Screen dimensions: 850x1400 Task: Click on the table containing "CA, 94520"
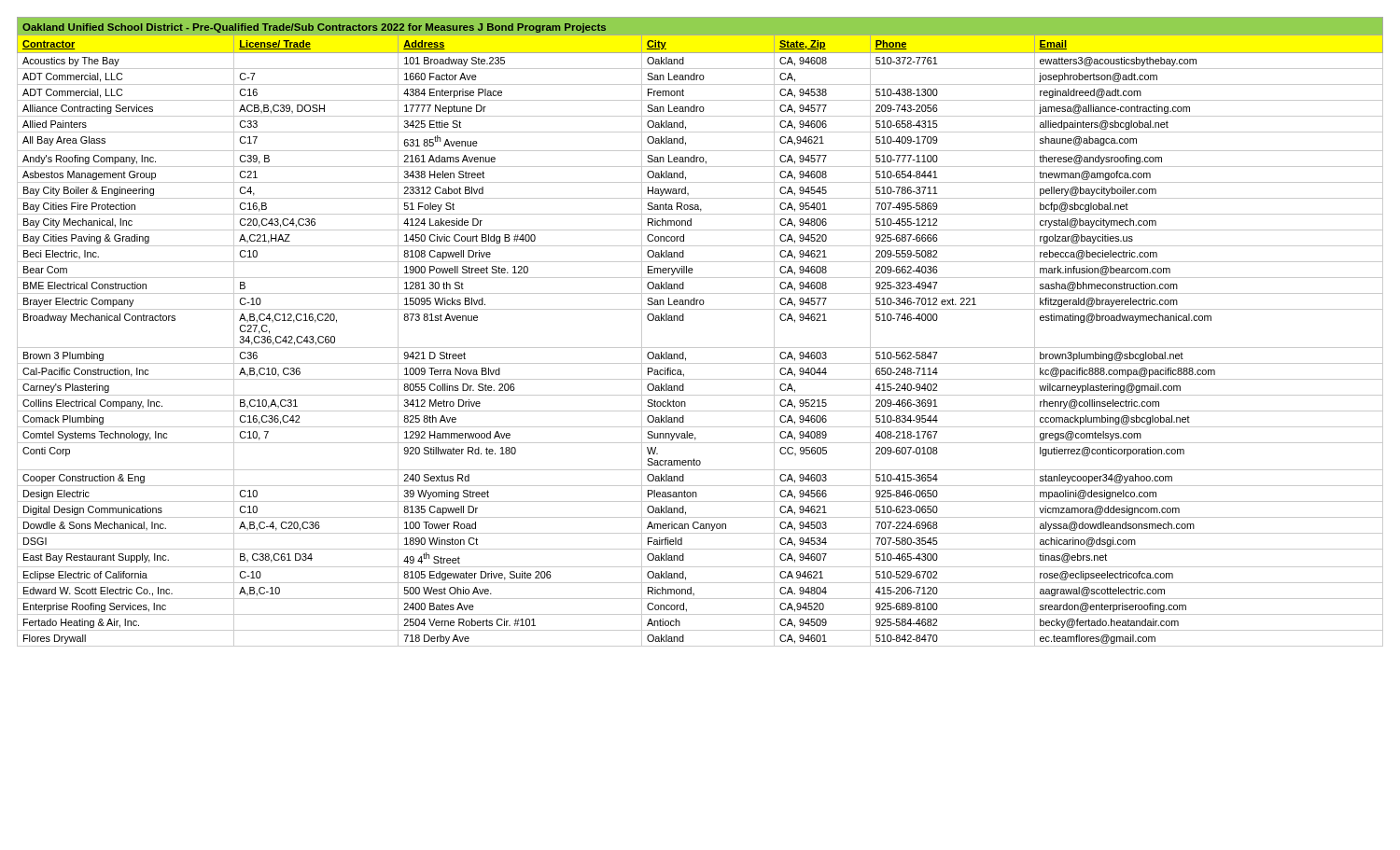click(x=700, y=332)
